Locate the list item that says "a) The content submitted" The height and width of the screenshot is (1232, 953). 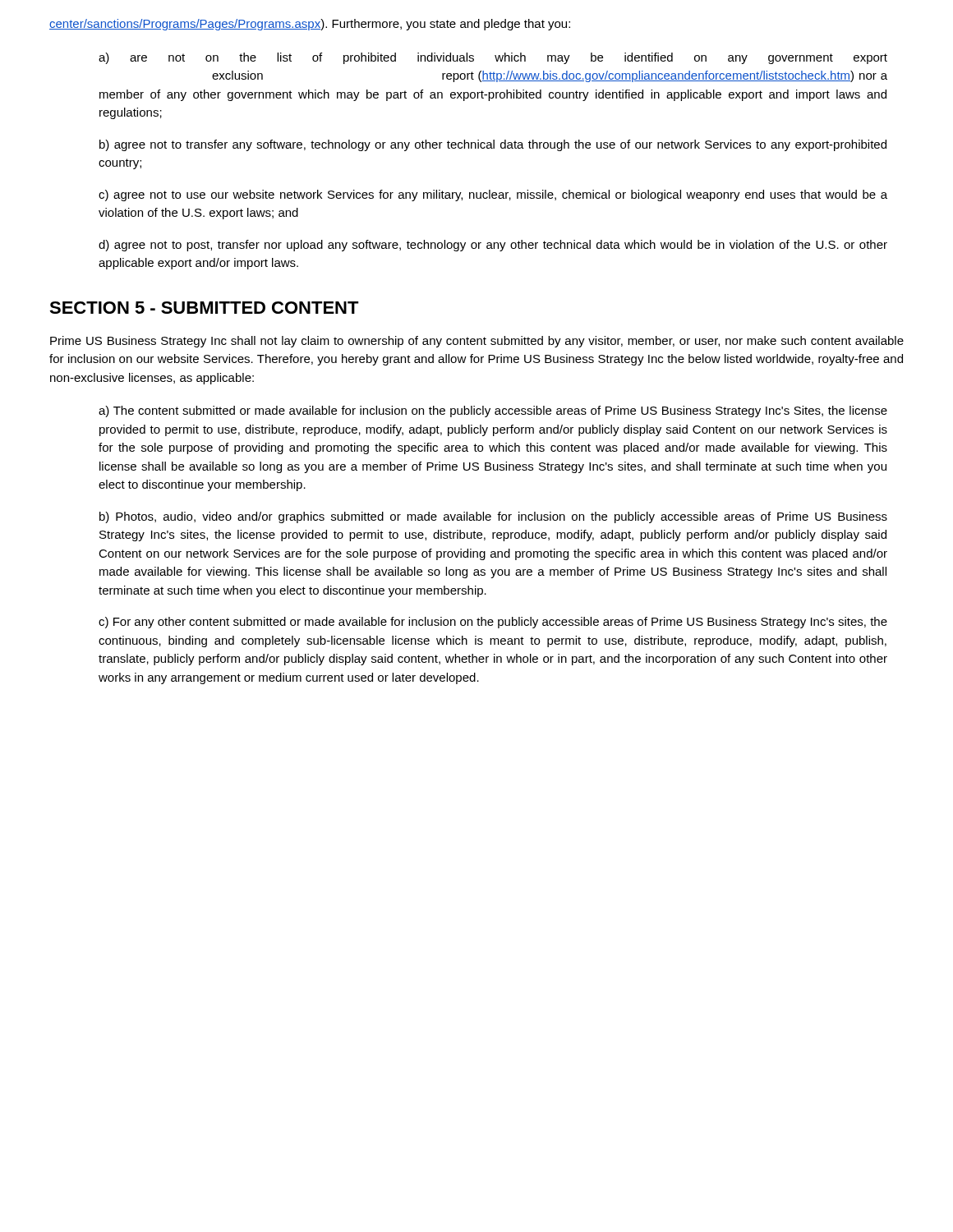click(x=493, y=447)
